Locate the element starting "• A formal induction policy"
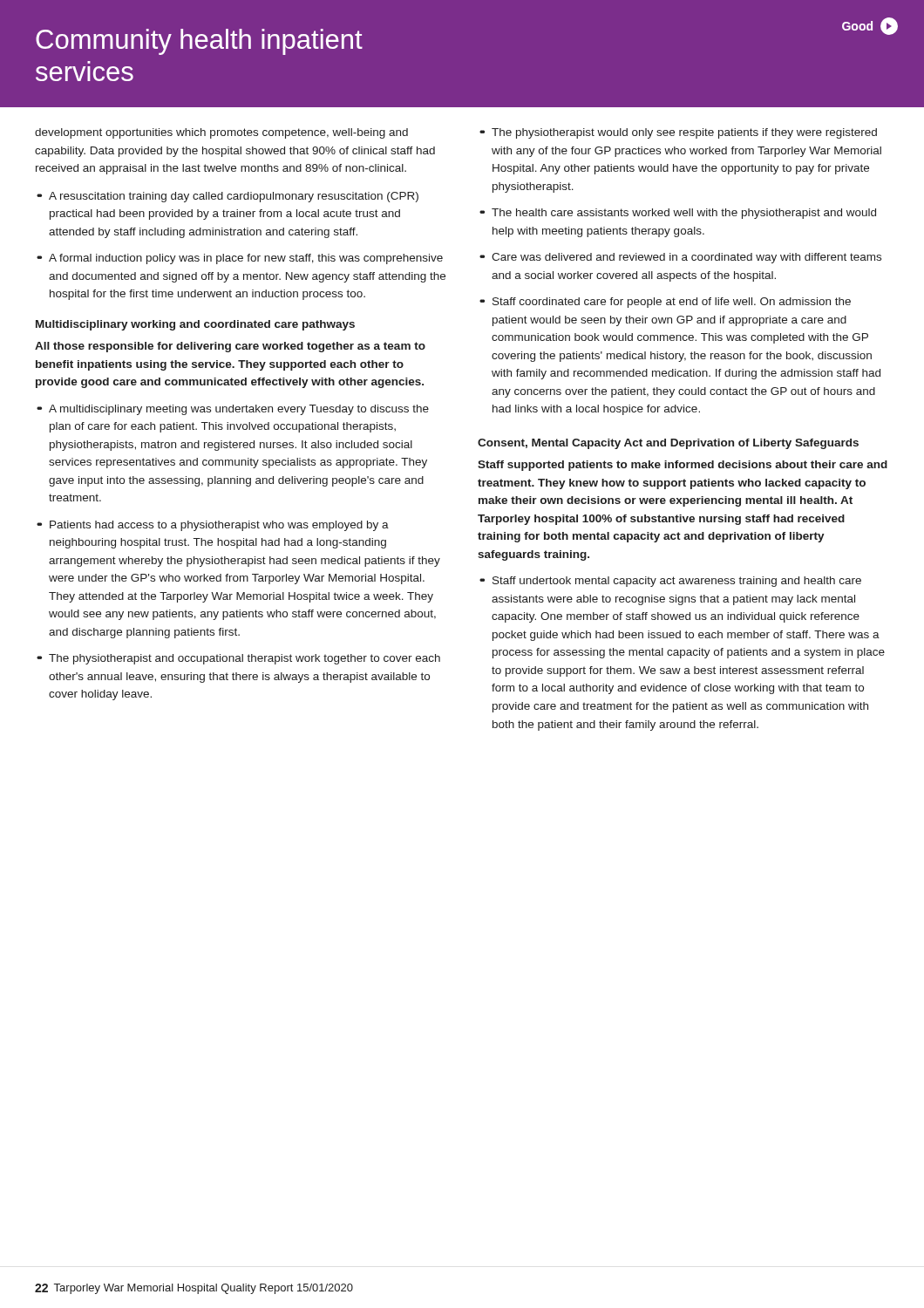The height and width of the screenshot is (1308, 924). [241, 276]
